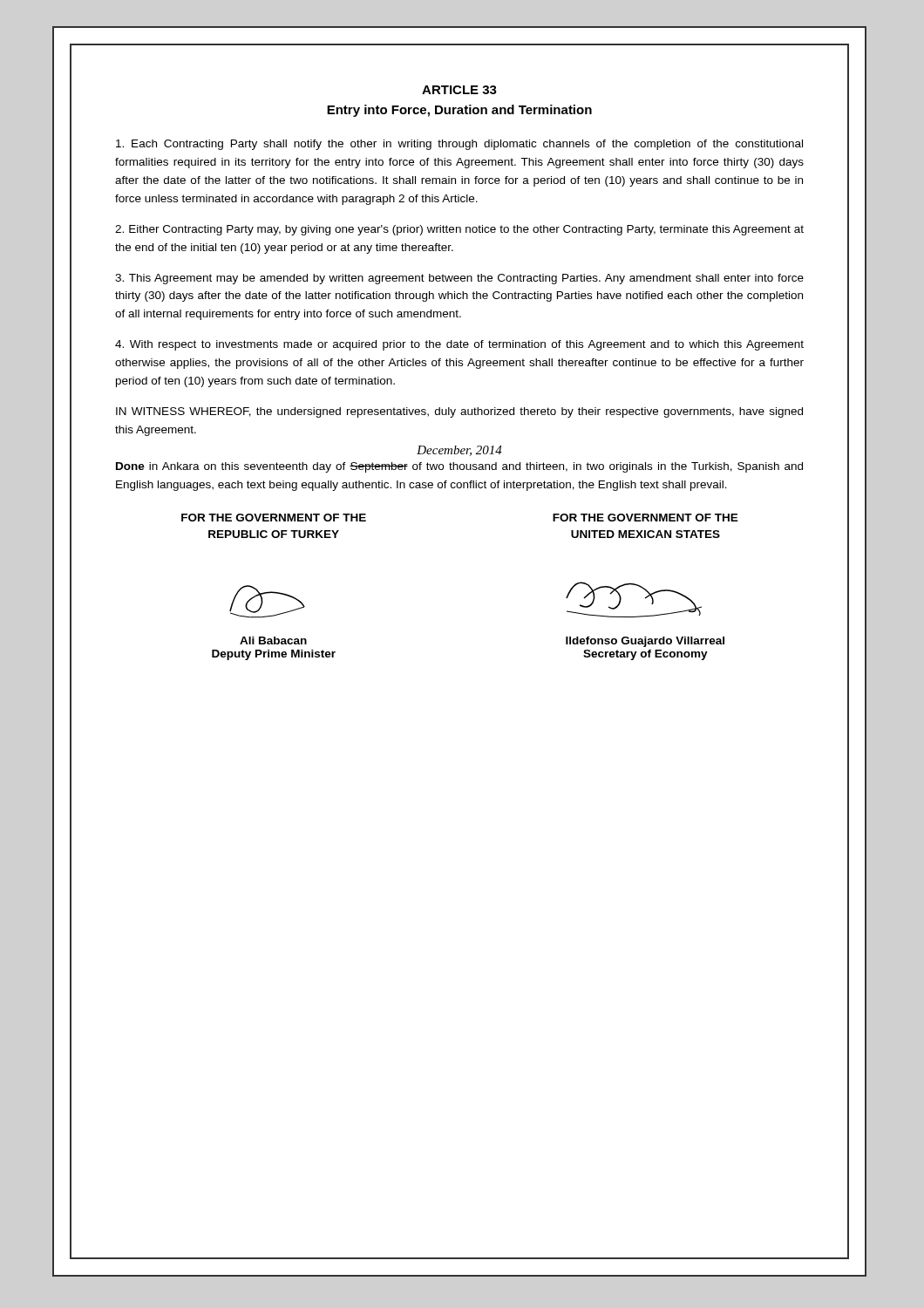
Task: Point to the text starting "IN WITNESS WHEREOF, the undersigned representatives,"
Action: 459,420
